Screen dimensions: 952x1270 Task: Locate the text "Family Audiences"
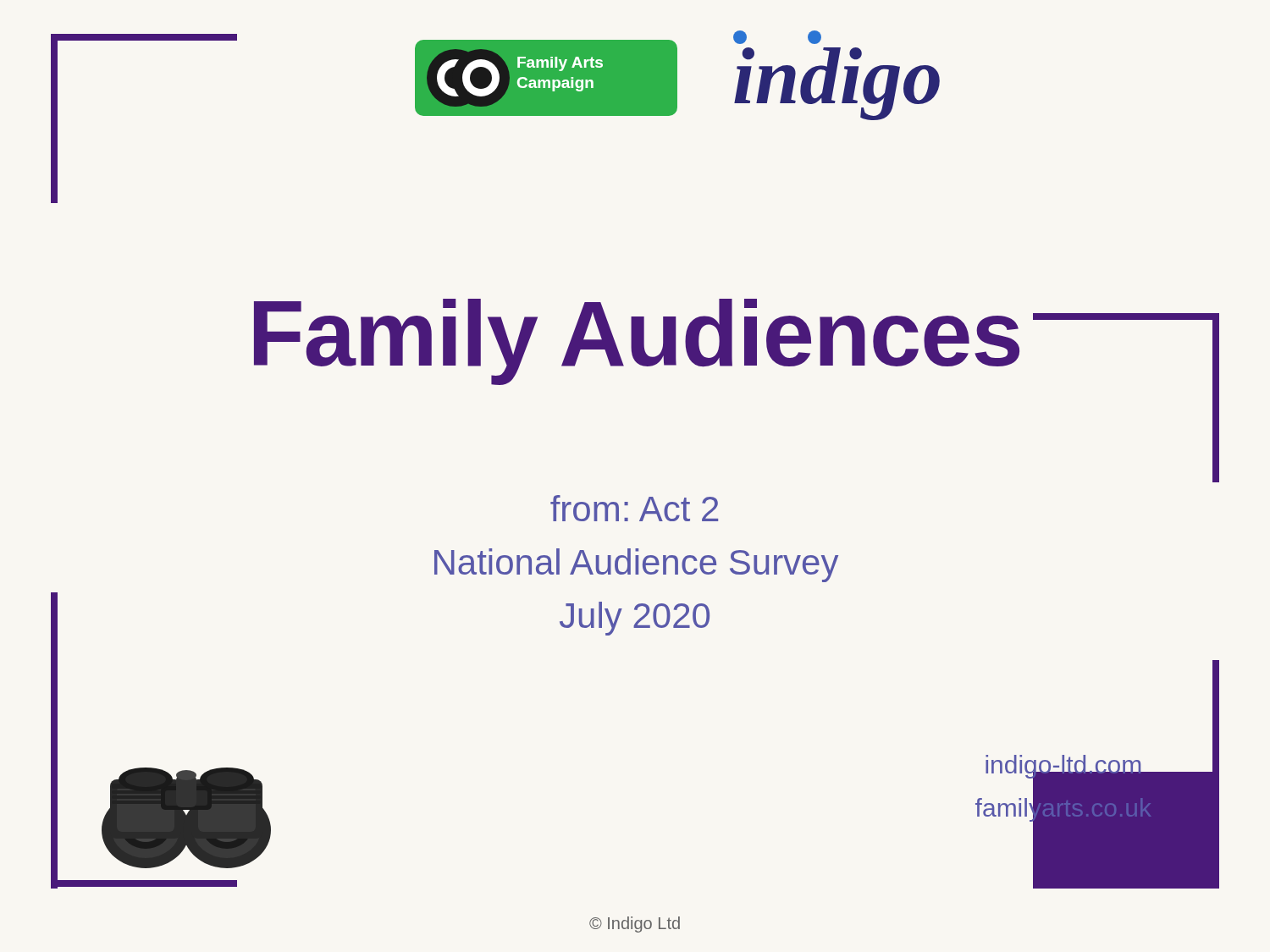pyautogui.click(x=635, y=333)
